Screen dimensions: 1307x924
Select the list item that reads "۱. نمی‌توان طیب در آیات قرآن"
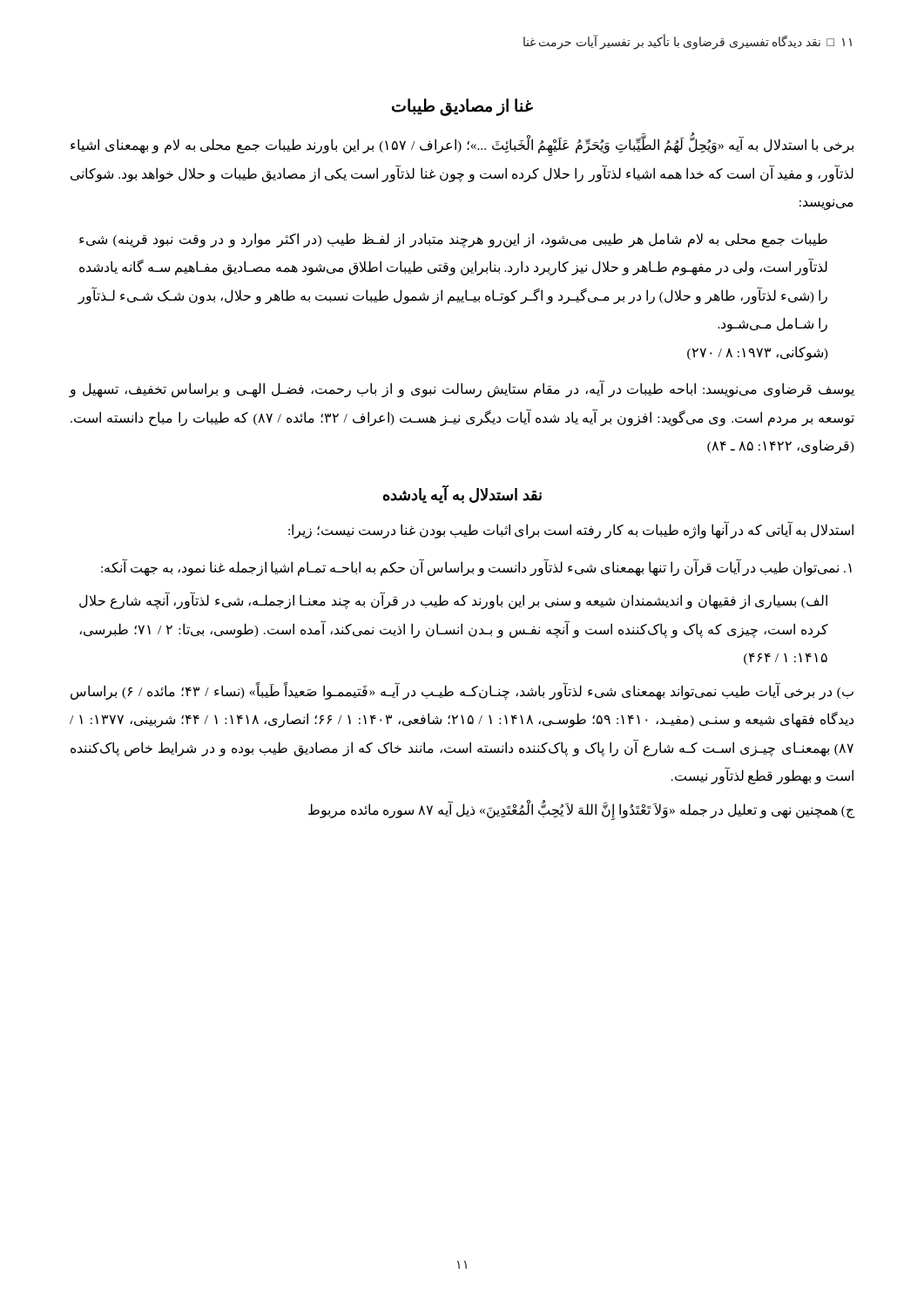477,567
